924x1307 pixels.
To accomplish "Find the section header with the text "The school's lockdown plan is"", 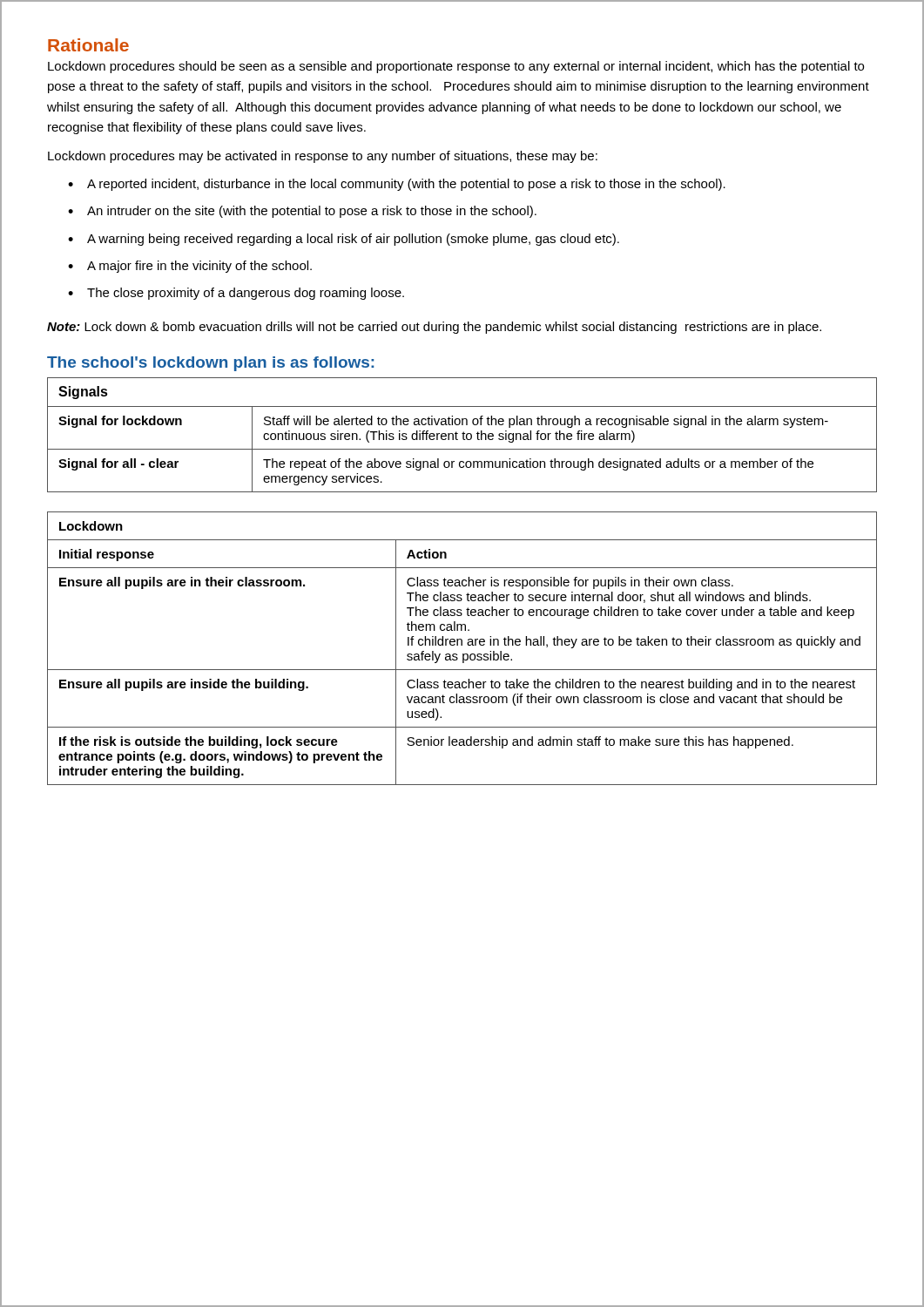I will [x=211, y=362].
